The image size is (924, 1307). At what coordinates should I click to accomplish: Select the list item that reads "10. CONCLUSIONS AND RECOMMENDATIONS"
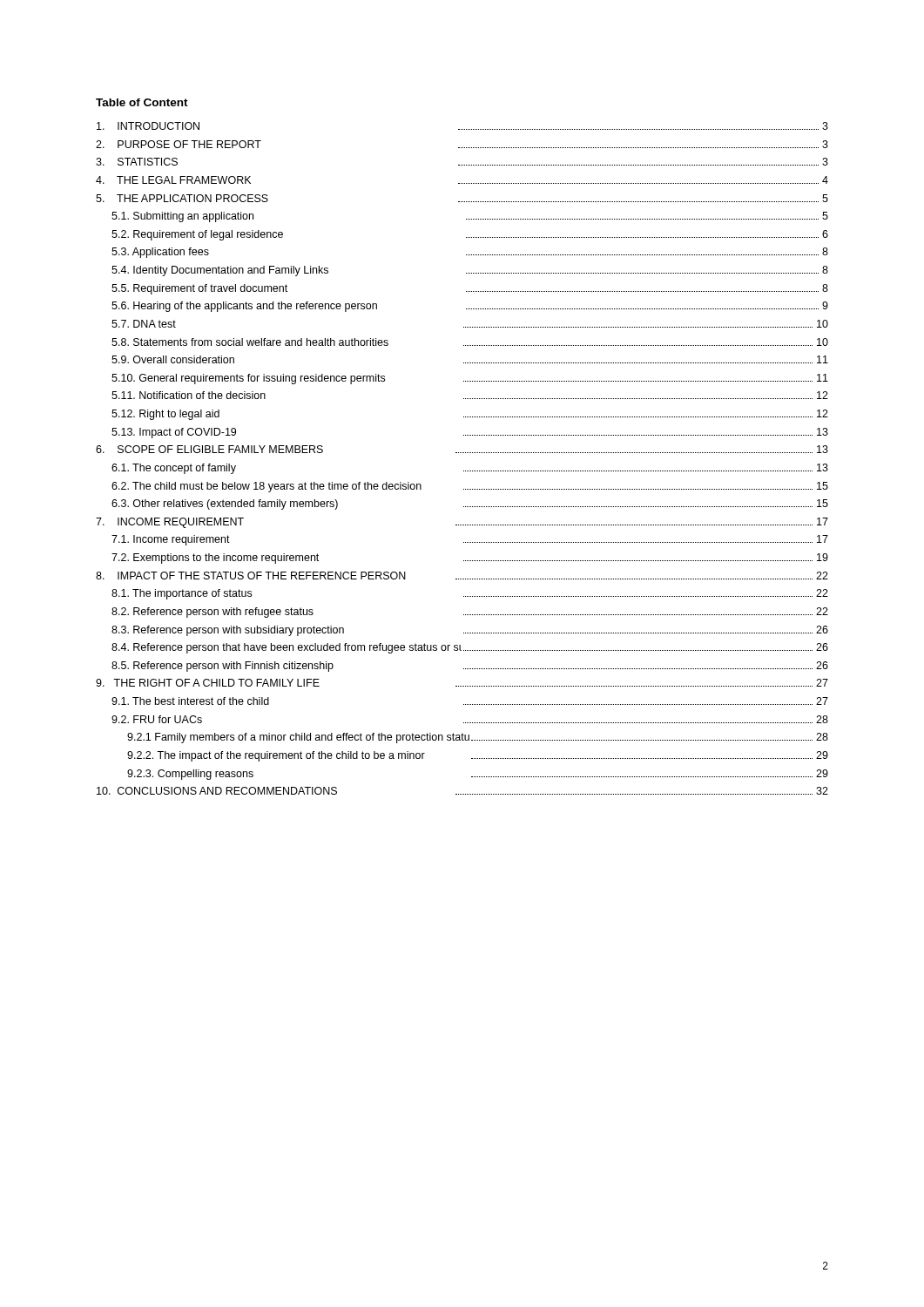click(x=462, y=792)
